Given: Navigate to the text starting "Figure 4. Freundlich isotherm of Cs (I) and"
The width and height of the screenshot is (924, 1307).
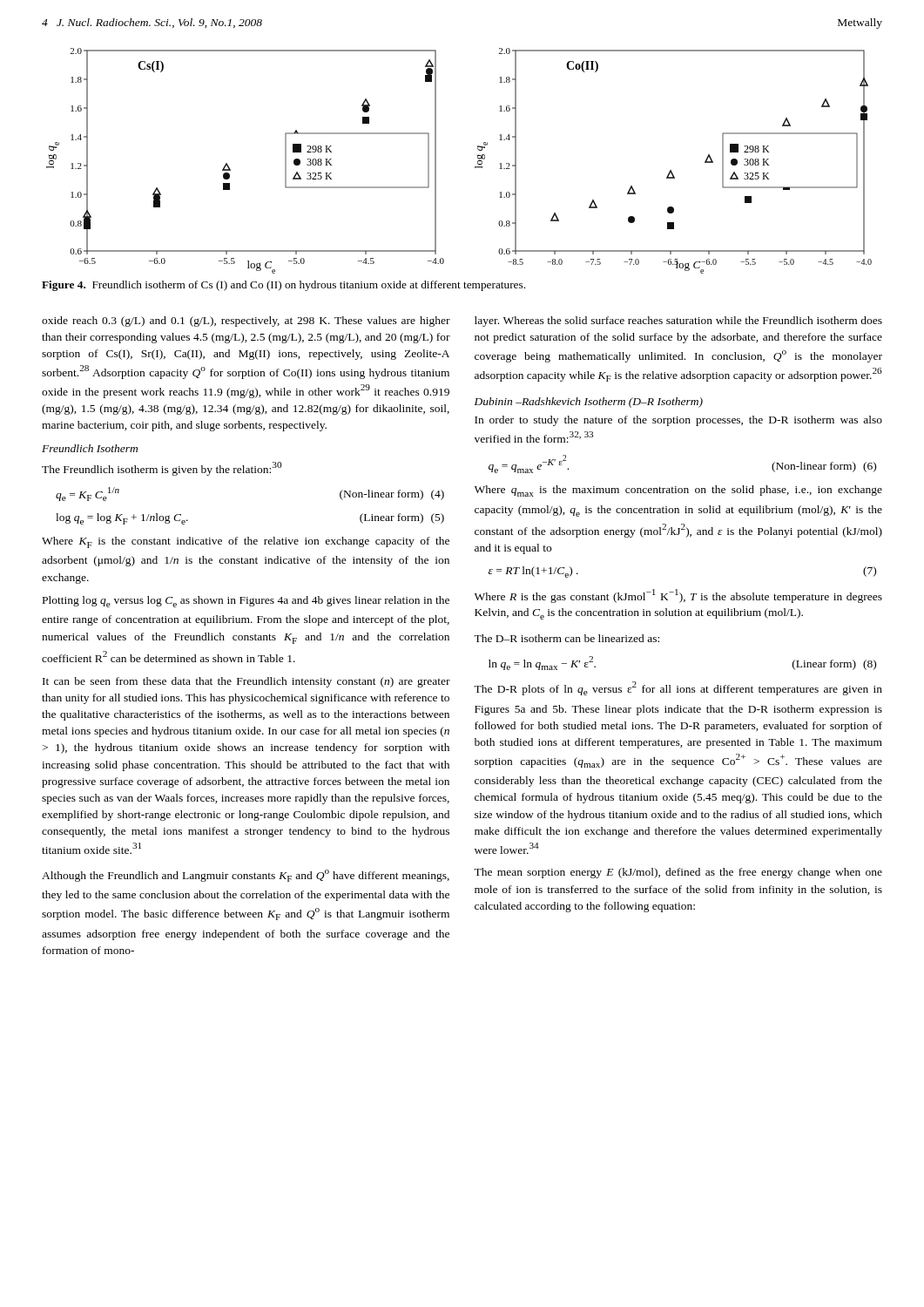Looking at the screenshot, I should 284,285.
